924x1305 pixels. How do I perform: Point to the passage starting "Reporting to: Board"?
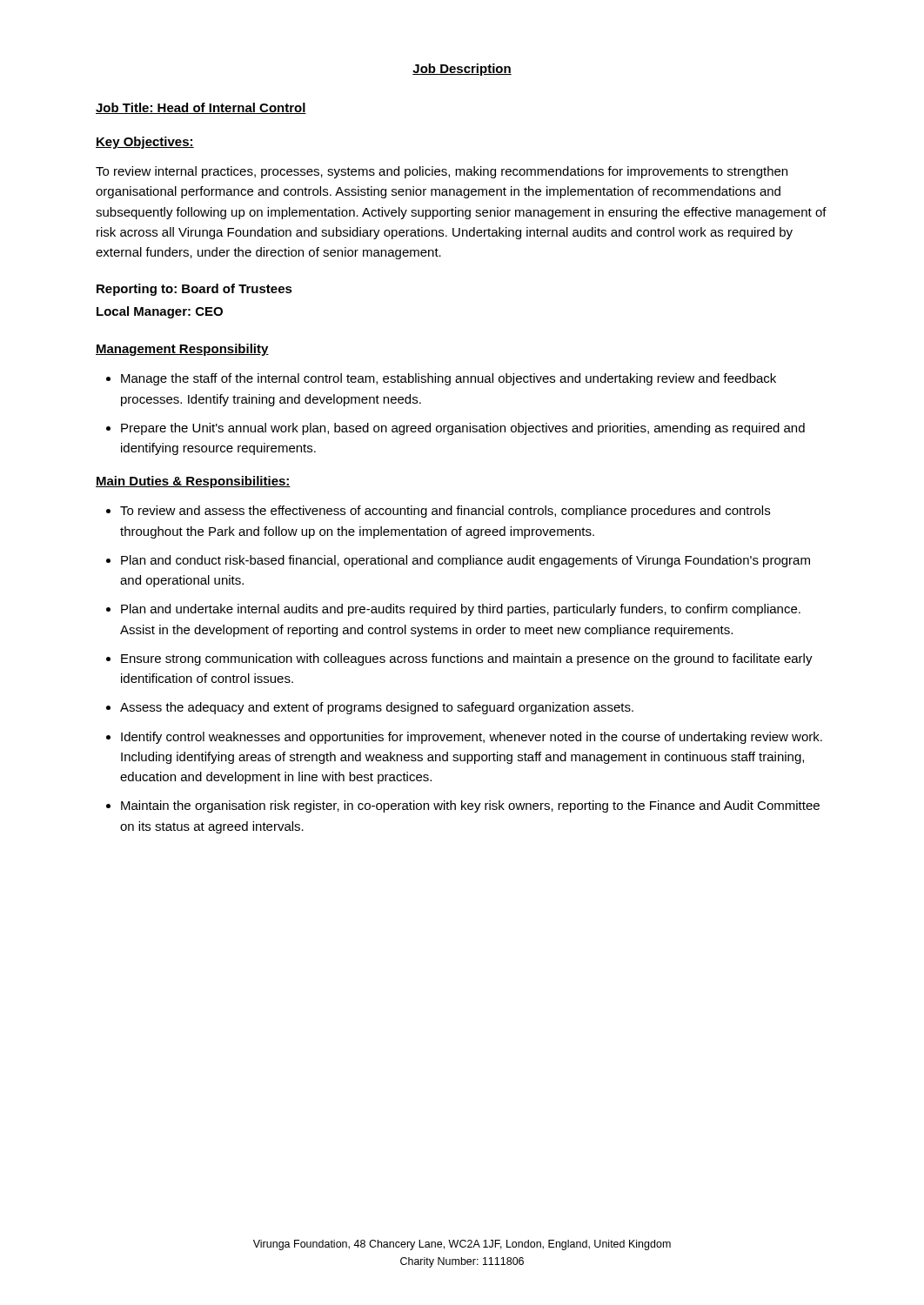[x=194, y=300]
